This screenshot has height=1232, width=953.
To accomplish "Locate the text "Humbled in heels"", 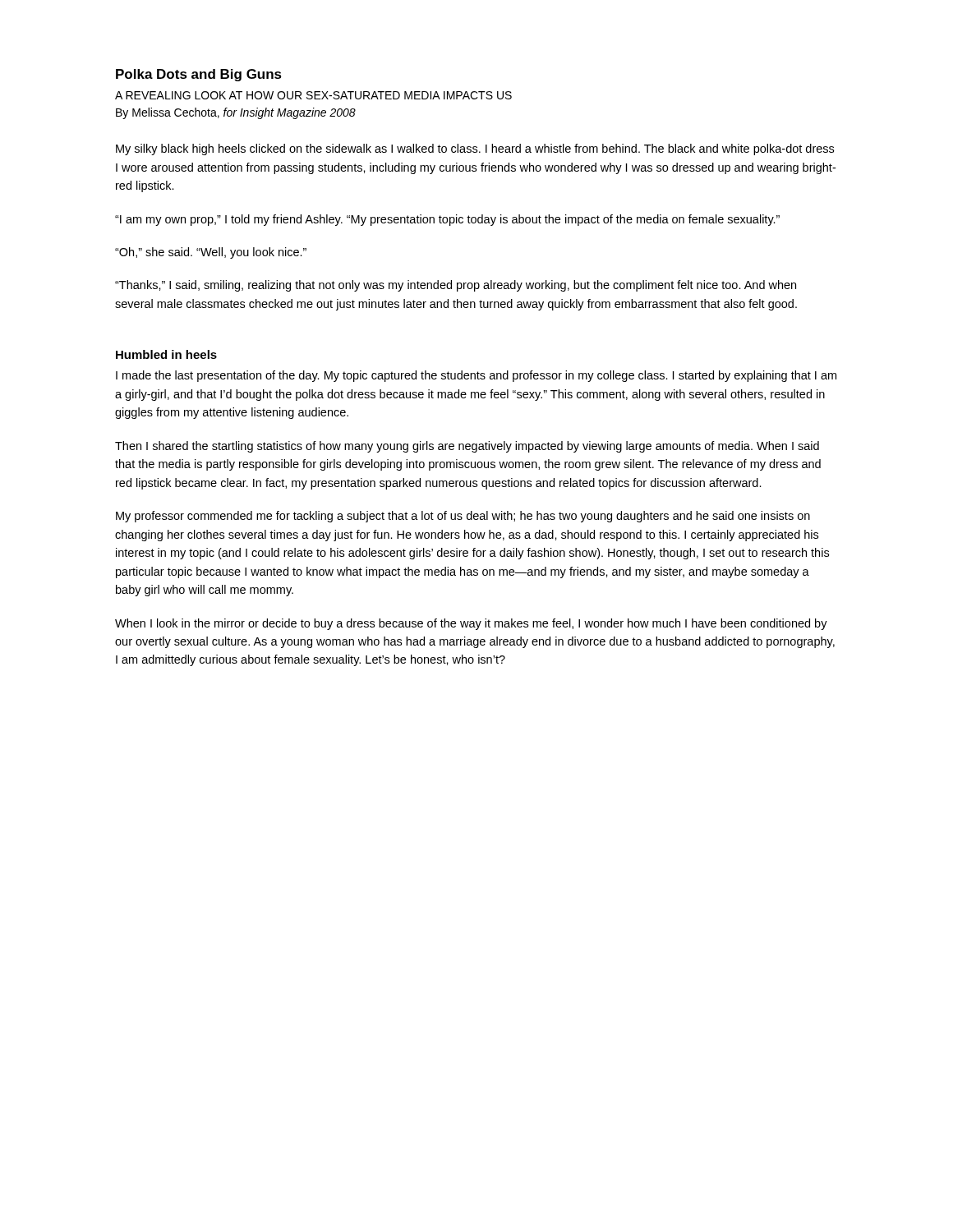I will click(166, 355).
